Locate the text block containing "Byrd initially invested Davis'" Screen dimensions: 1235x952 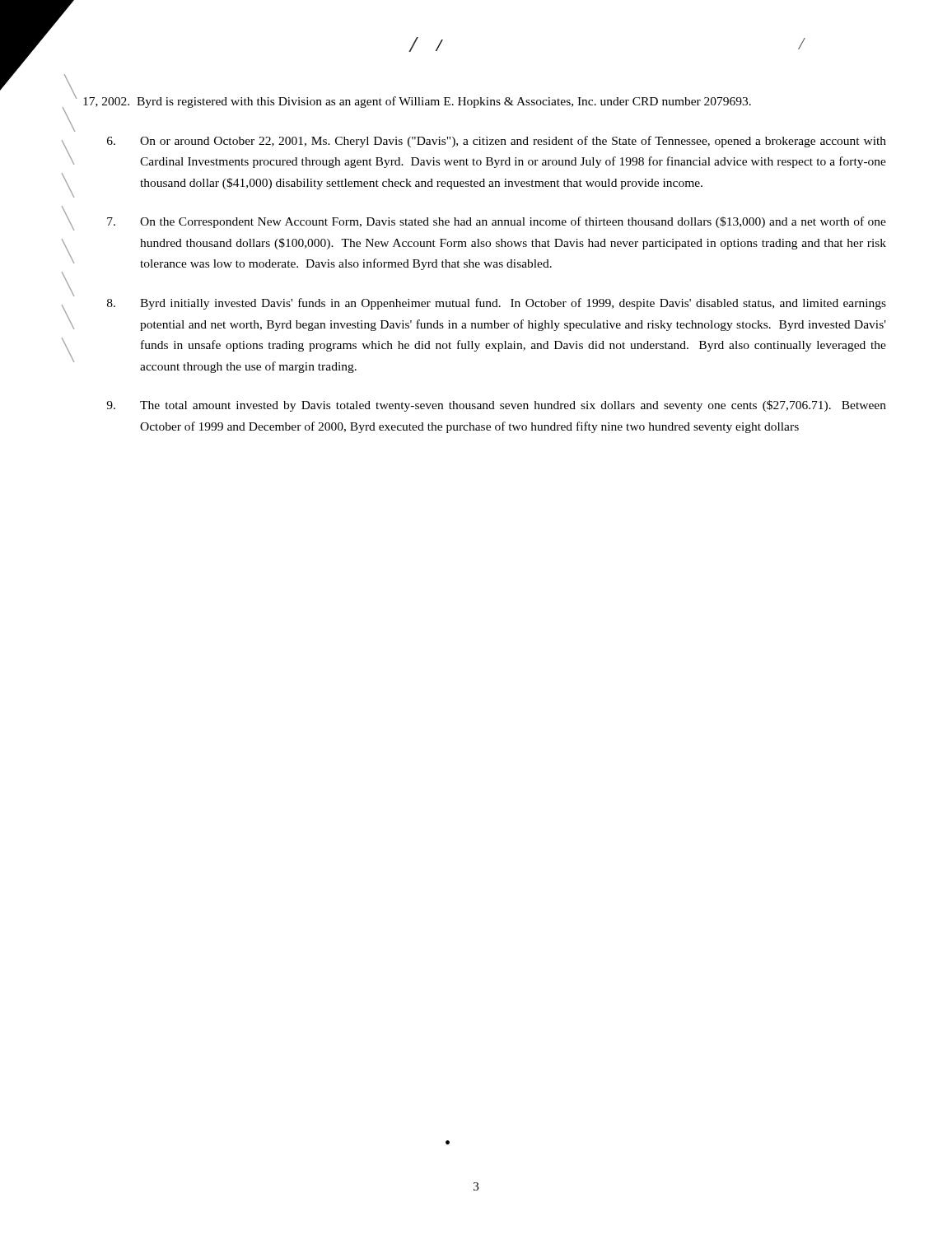(484, 334)
